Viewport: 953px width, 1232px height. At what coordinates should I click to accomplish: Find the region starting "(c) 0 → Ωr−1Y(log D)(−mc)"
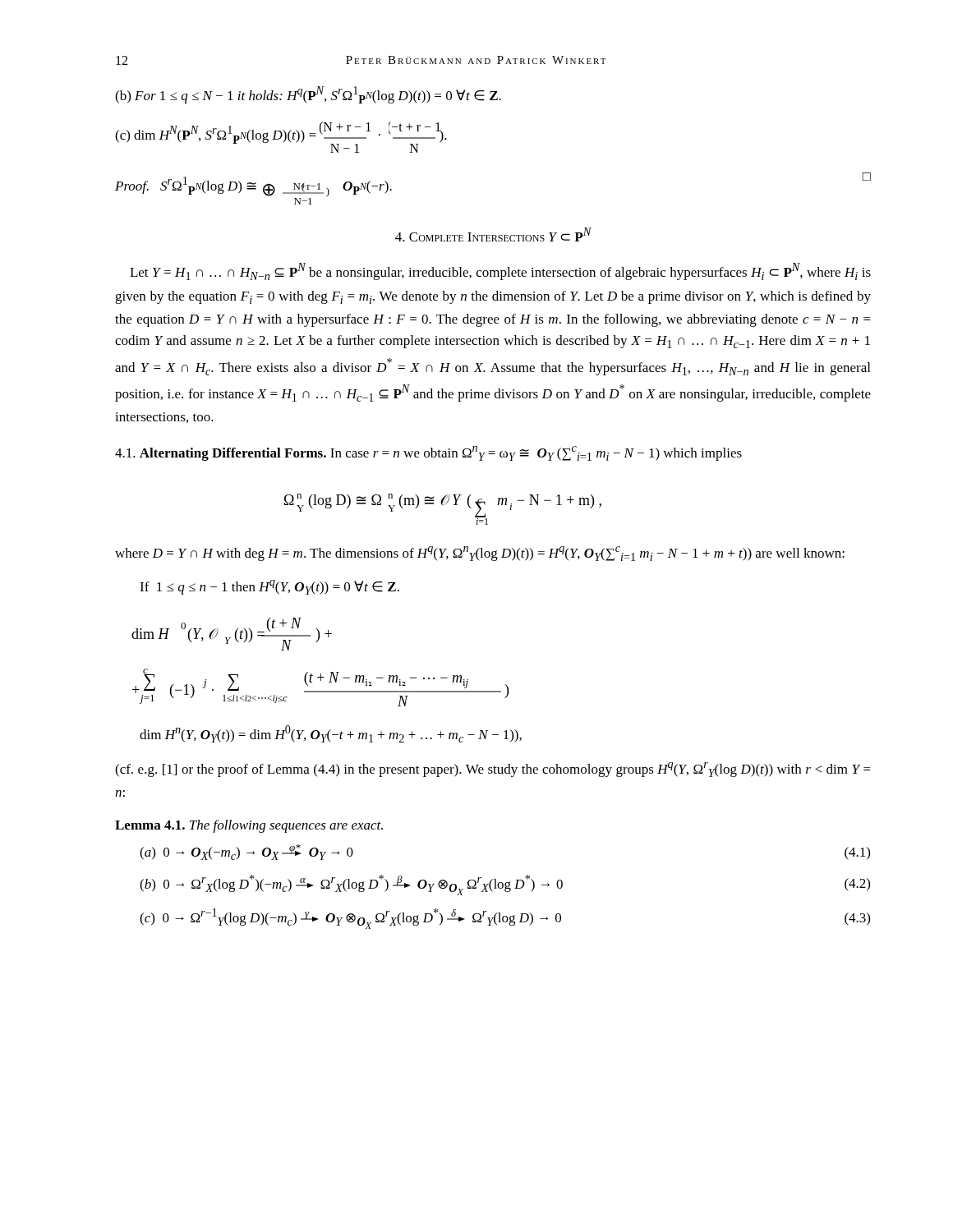point(493,919)
